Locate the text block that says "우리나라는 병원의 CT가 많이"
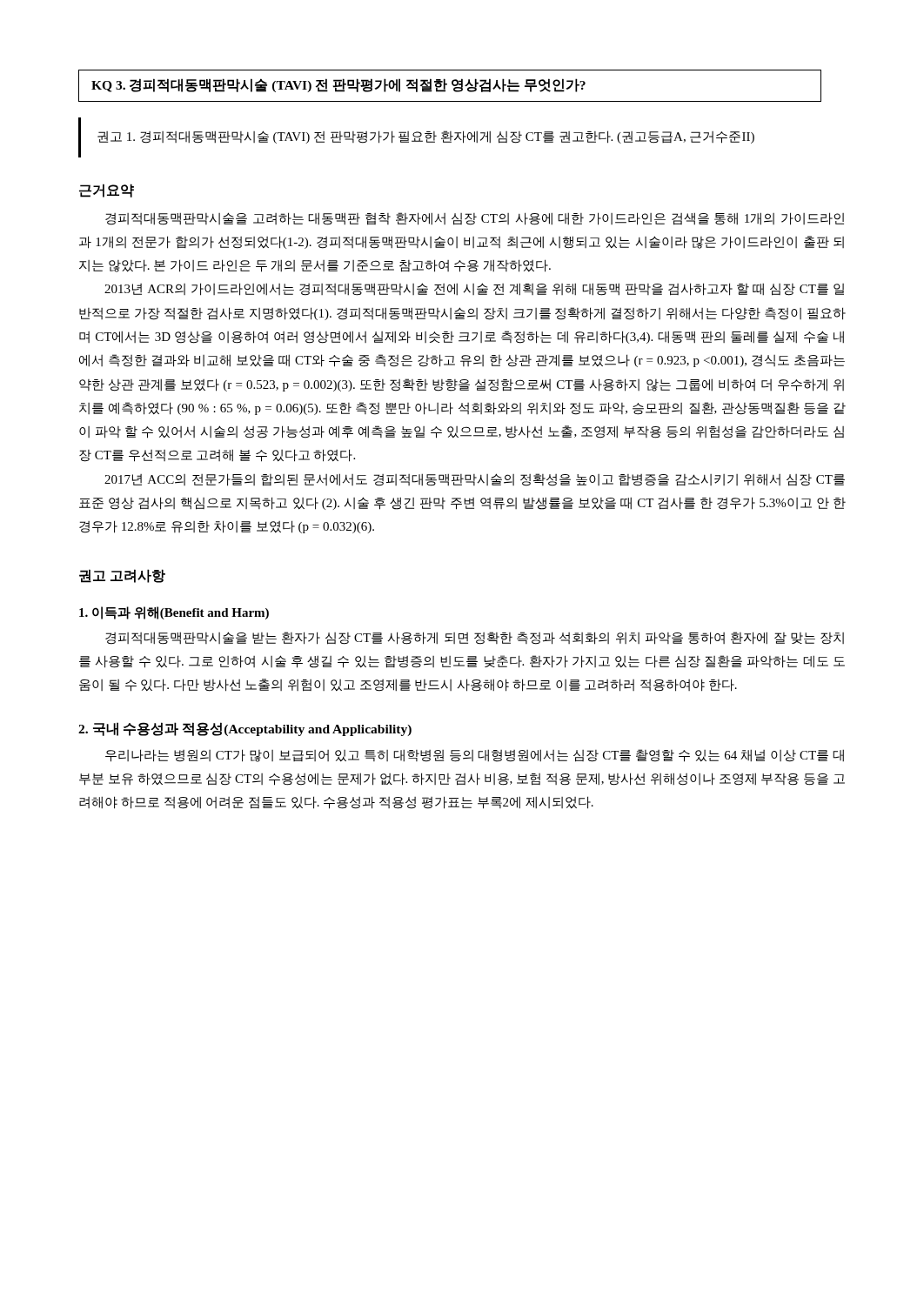Screen dimensions: 1305x924 click(x=462, y=779)
